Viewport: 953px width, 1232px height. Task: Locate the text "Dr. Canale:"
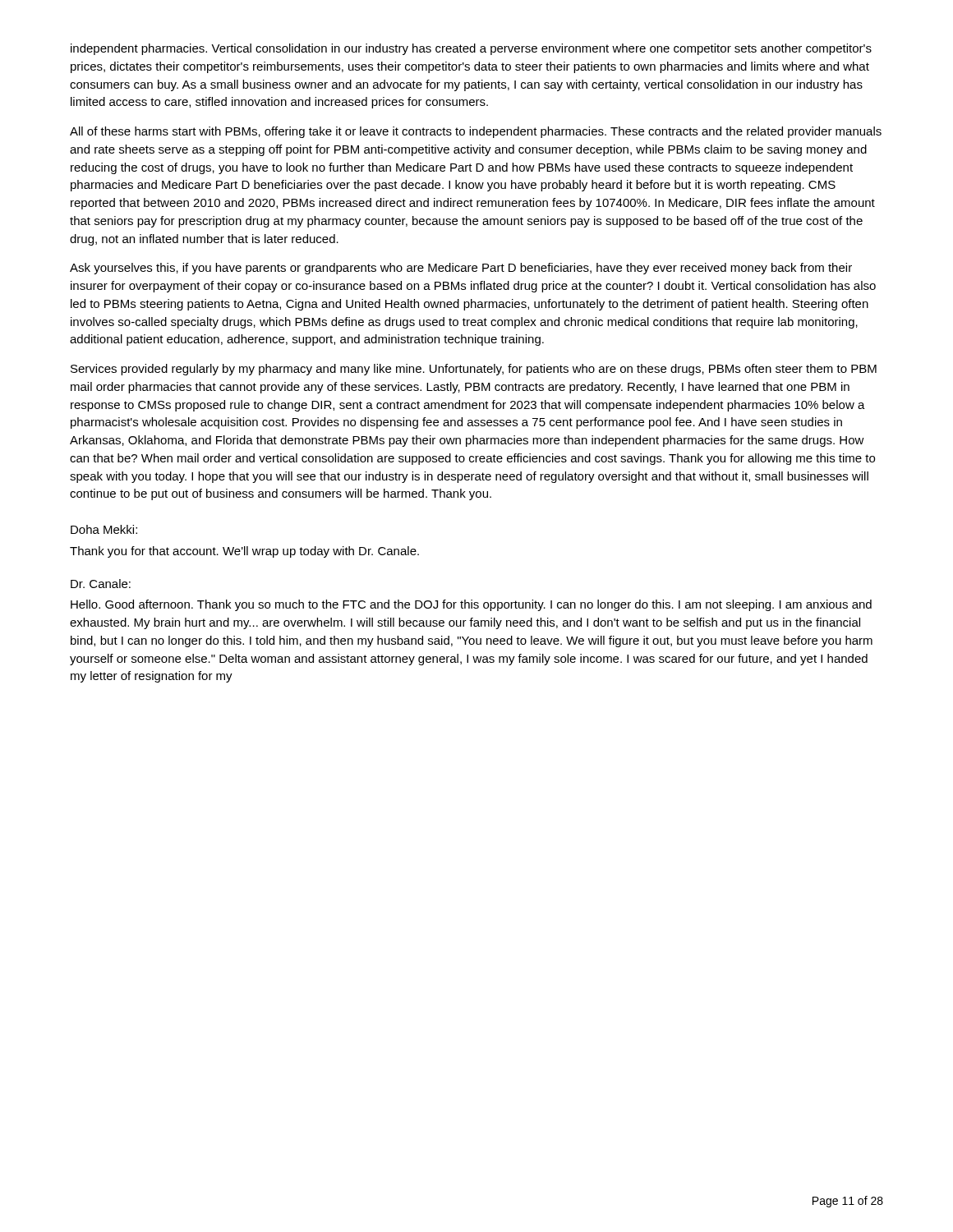[x=101, y=584]
